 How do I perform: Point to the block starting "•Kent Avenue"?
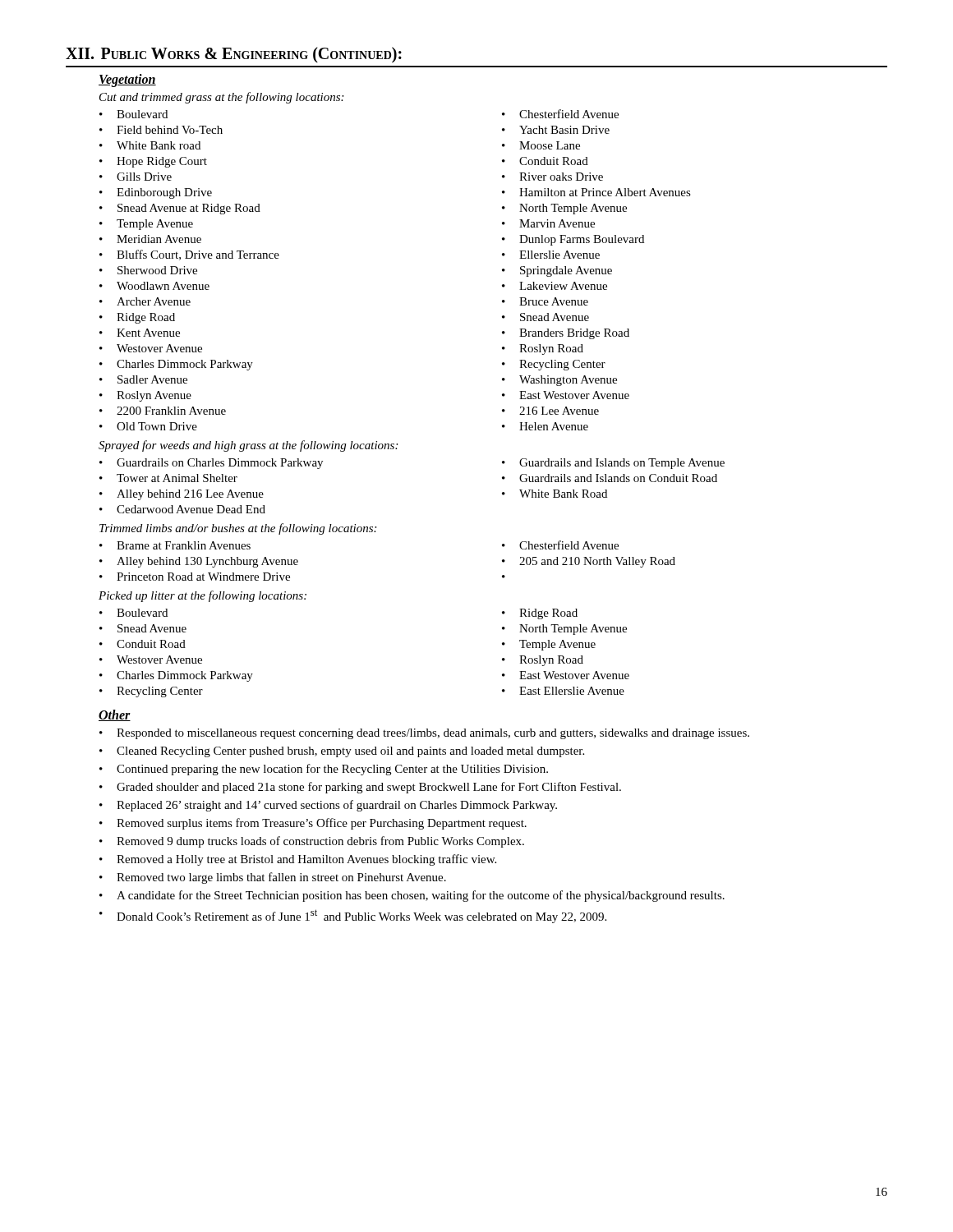139,333
